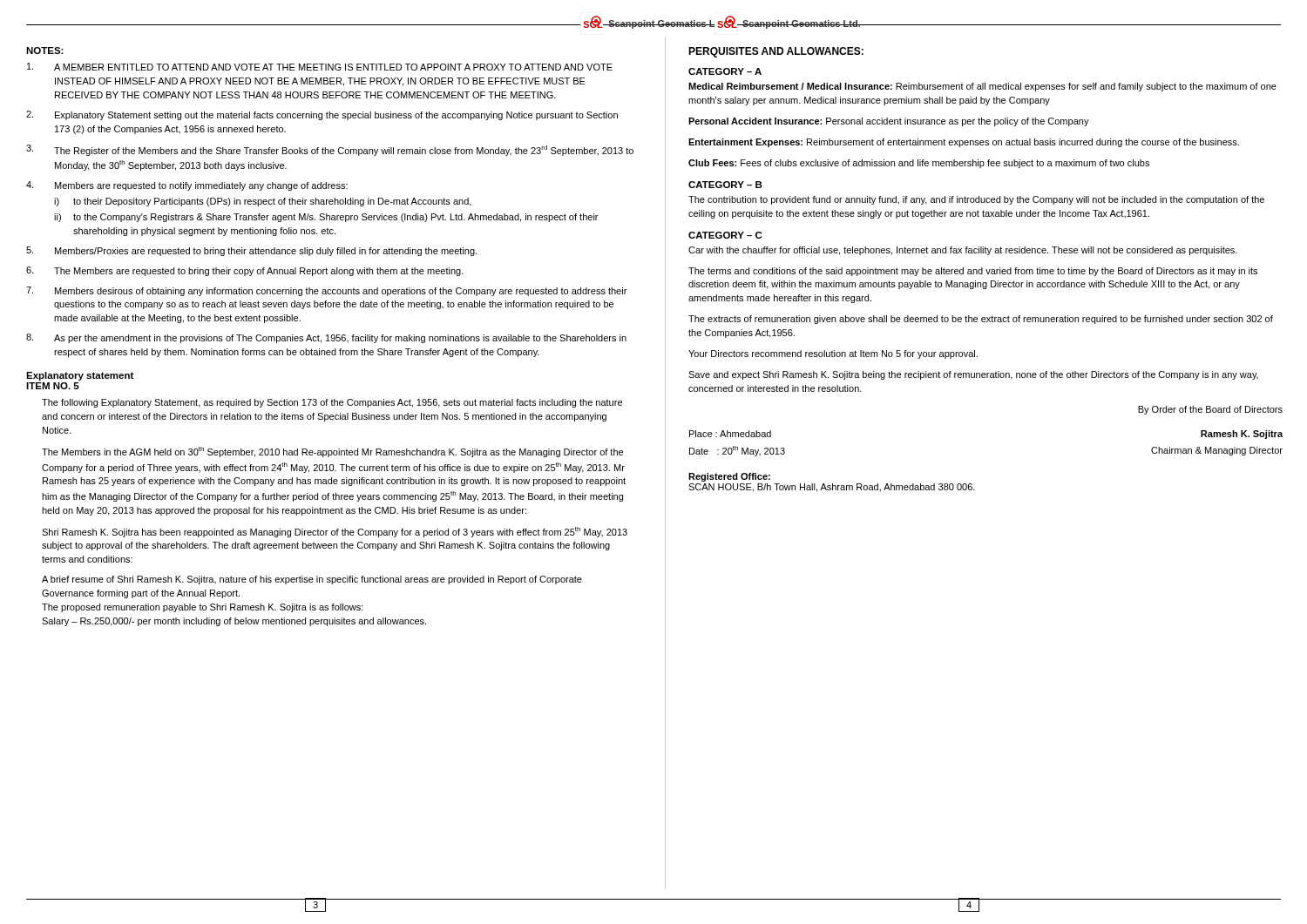
Task: Click on the region starting "Entertainment Expenses: Reimbursement of entertainment expenses on"
Action: 964,142
